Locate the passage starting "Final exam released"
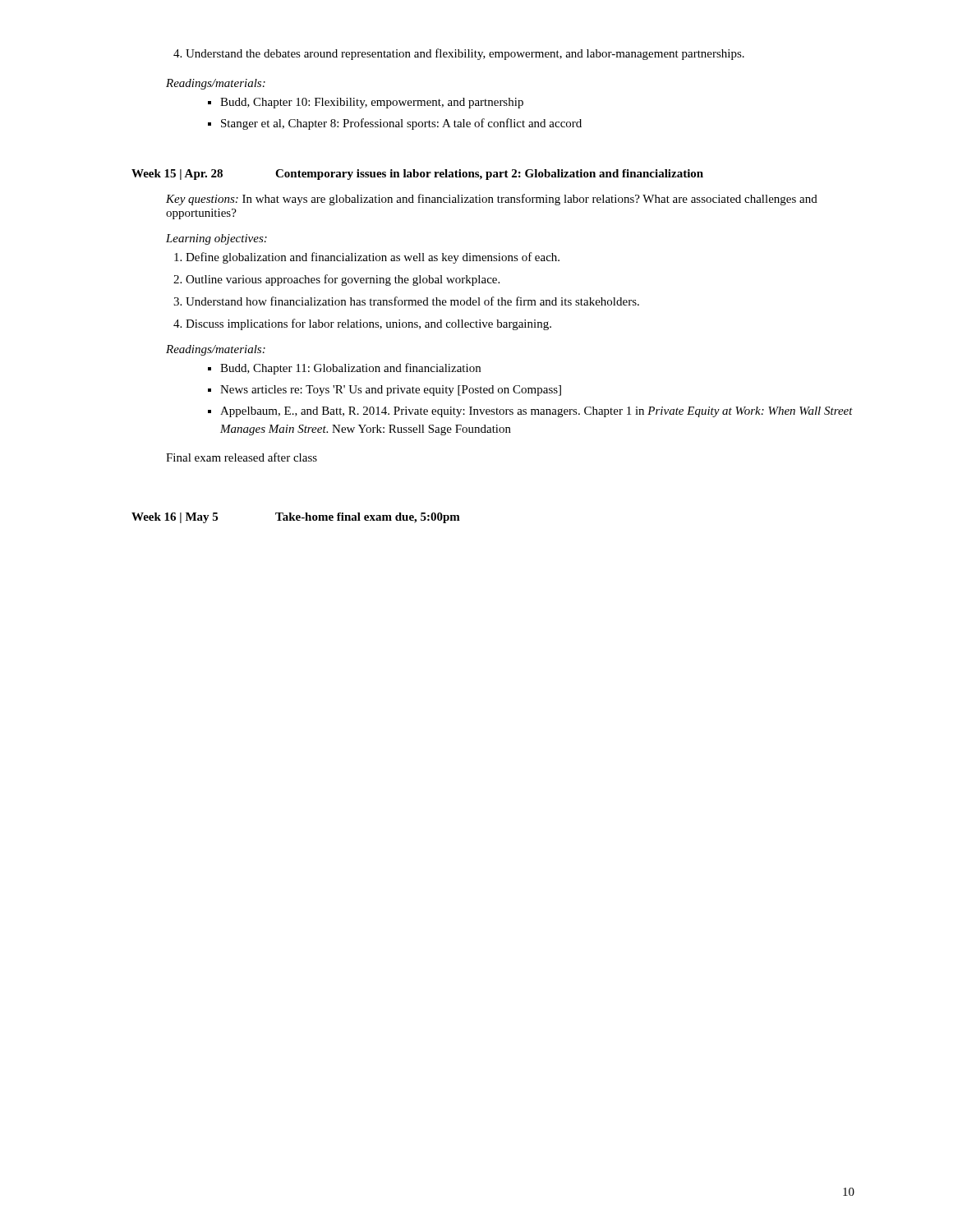The image size is (953, 1232). pos(242,458)
